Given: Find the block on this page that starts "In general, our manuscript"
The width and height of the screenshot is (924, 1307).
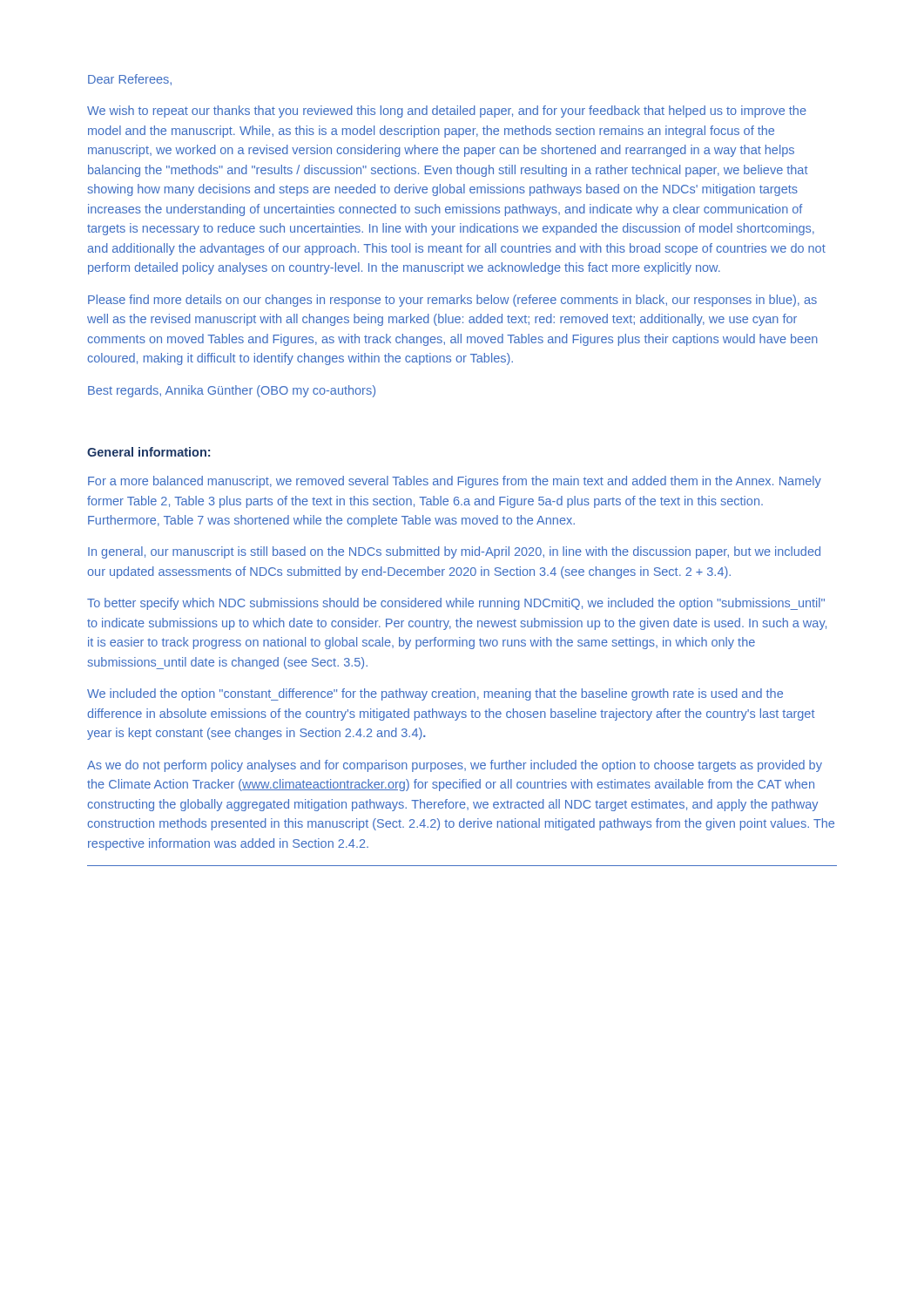Looking at the screenshot, I should click(x=454, y=562).
